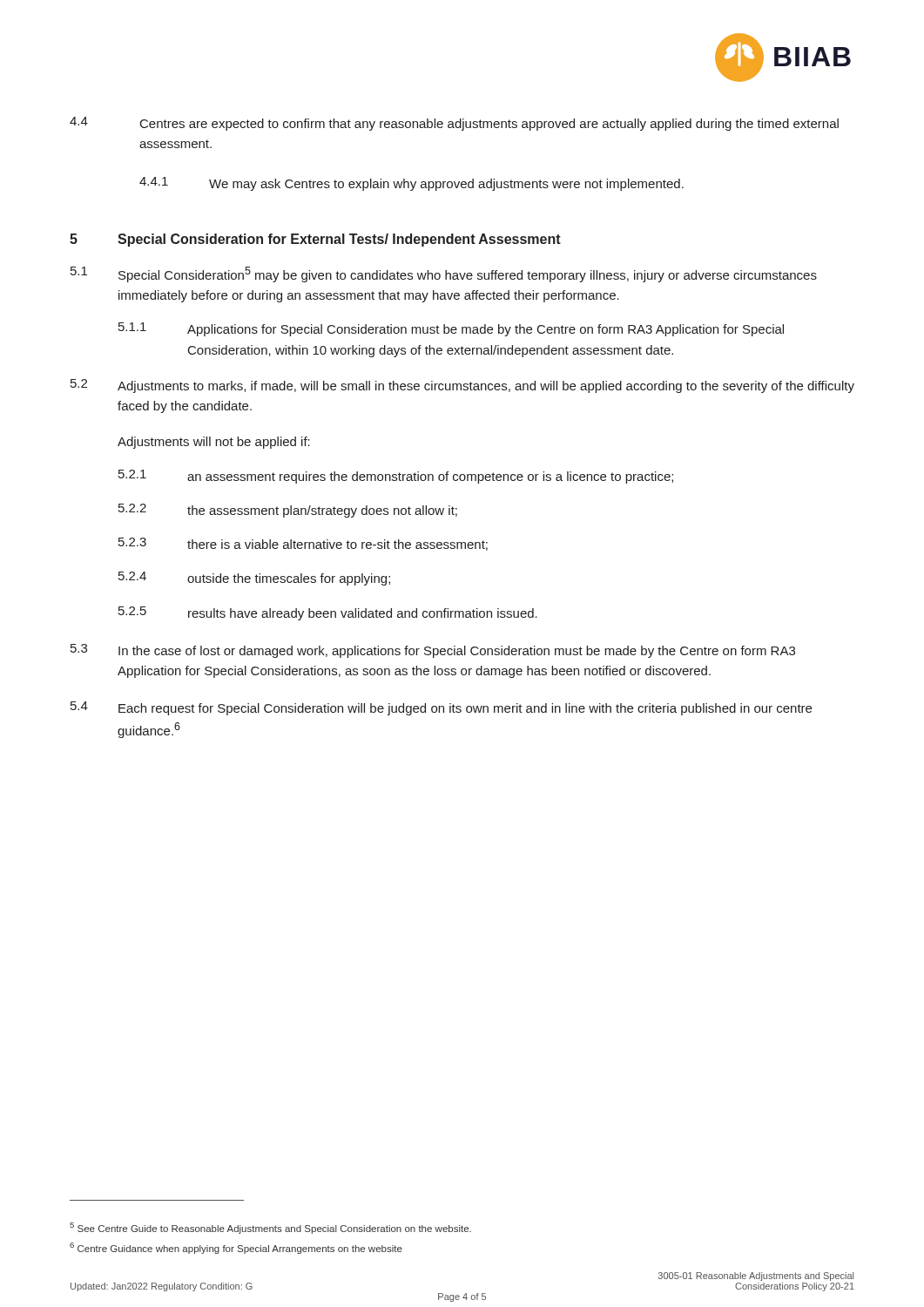Locate the list item that says "5.1.1 Applications for"
The width and height of the screenshot is (924, 1307).
pyautogui.click(x=486, y=339)
